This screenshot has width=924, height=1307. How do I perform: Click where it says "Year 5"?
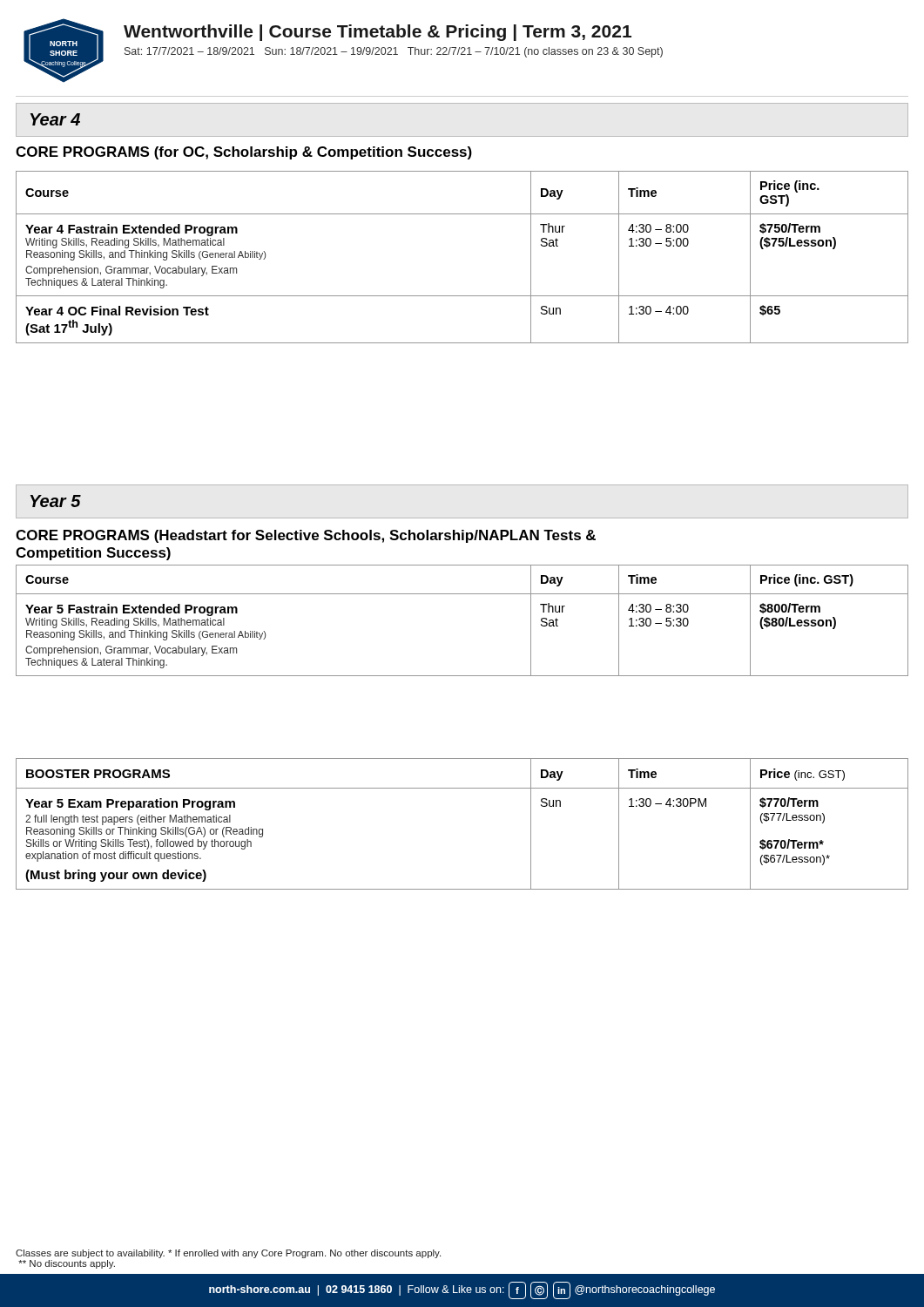pyautogui.click(x=55, y=501)
